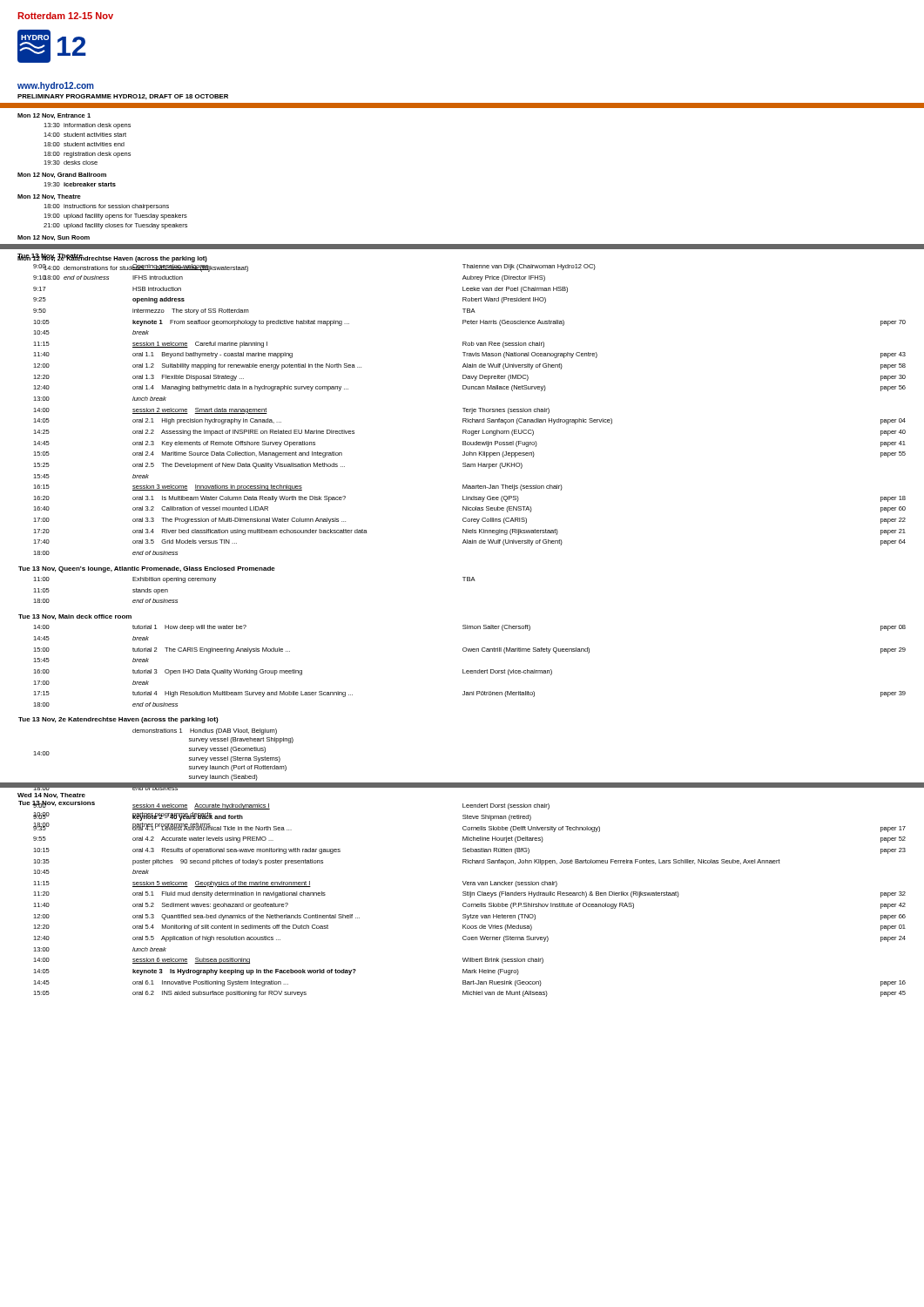This screenshot has width=924, height=1307.
Task: Navigate to the element starting "Mon 12 Nov, Grand Ballroom 19:30 icebreaker starts"
Action: pos(67,180)
